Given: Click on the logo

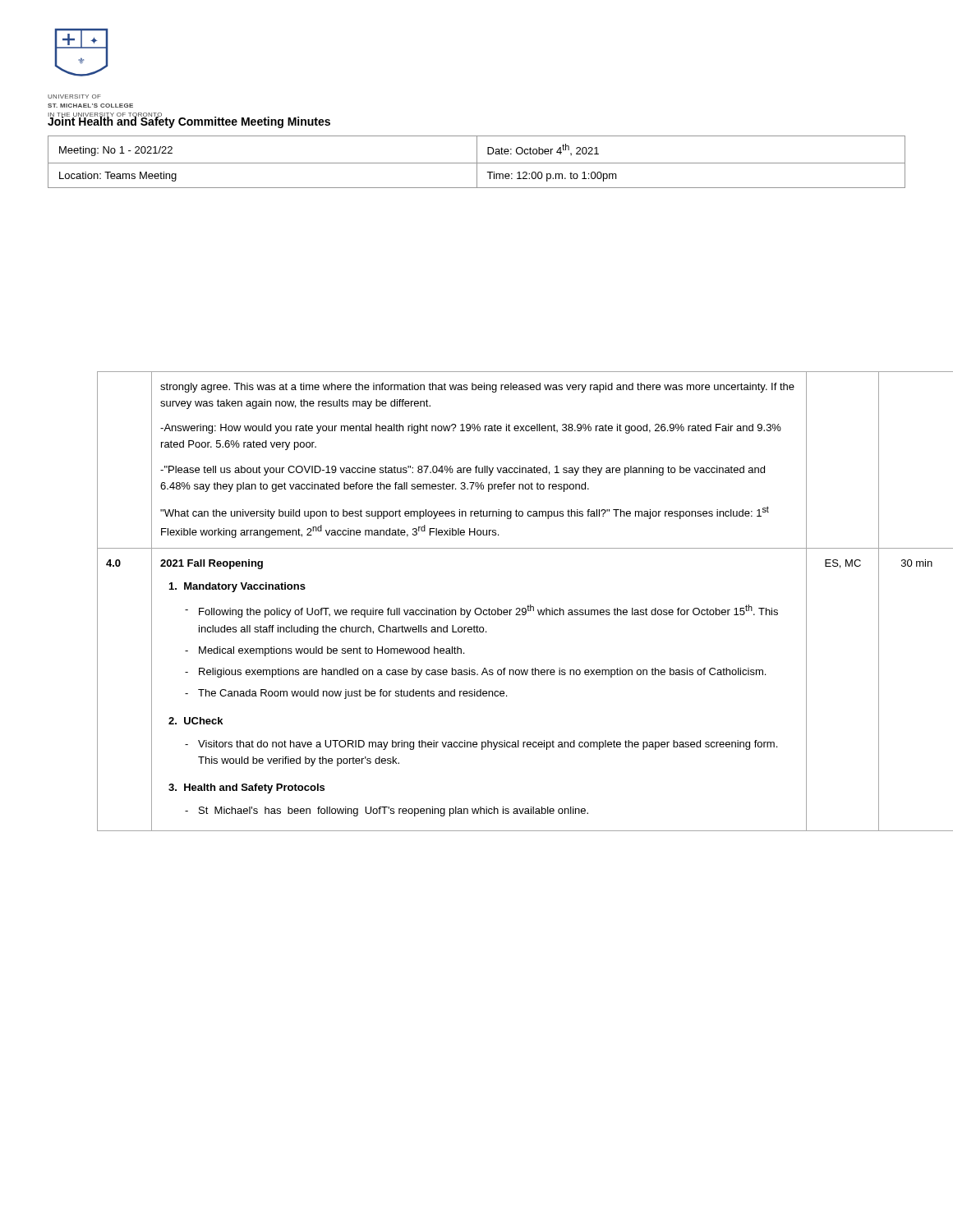Looking at the screenshot, I should pos(81,57).
